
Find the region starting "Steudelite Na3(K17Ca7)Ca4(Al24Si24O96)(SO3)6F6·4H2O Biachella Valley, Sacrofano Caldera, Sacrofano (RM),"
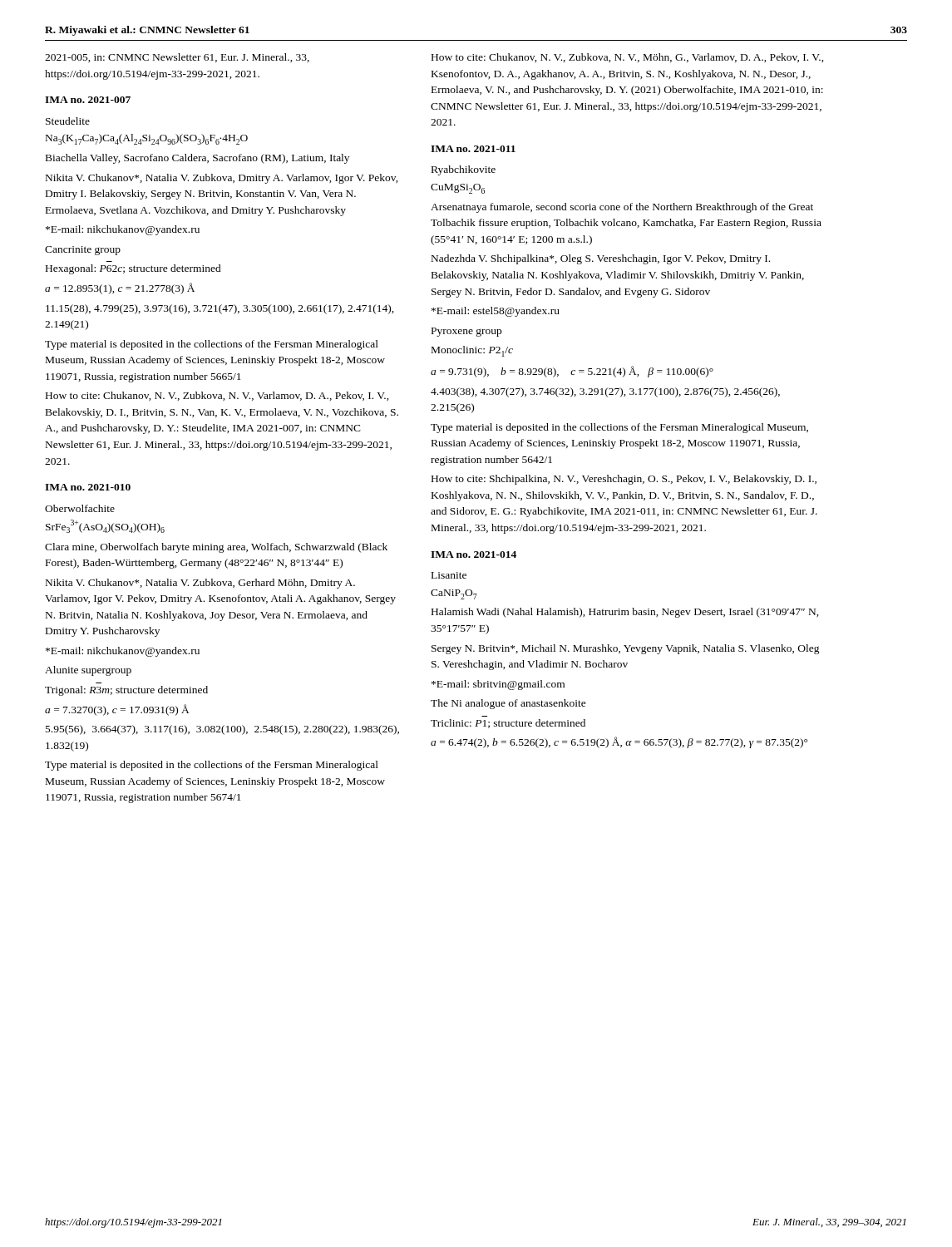coord(223,139)
